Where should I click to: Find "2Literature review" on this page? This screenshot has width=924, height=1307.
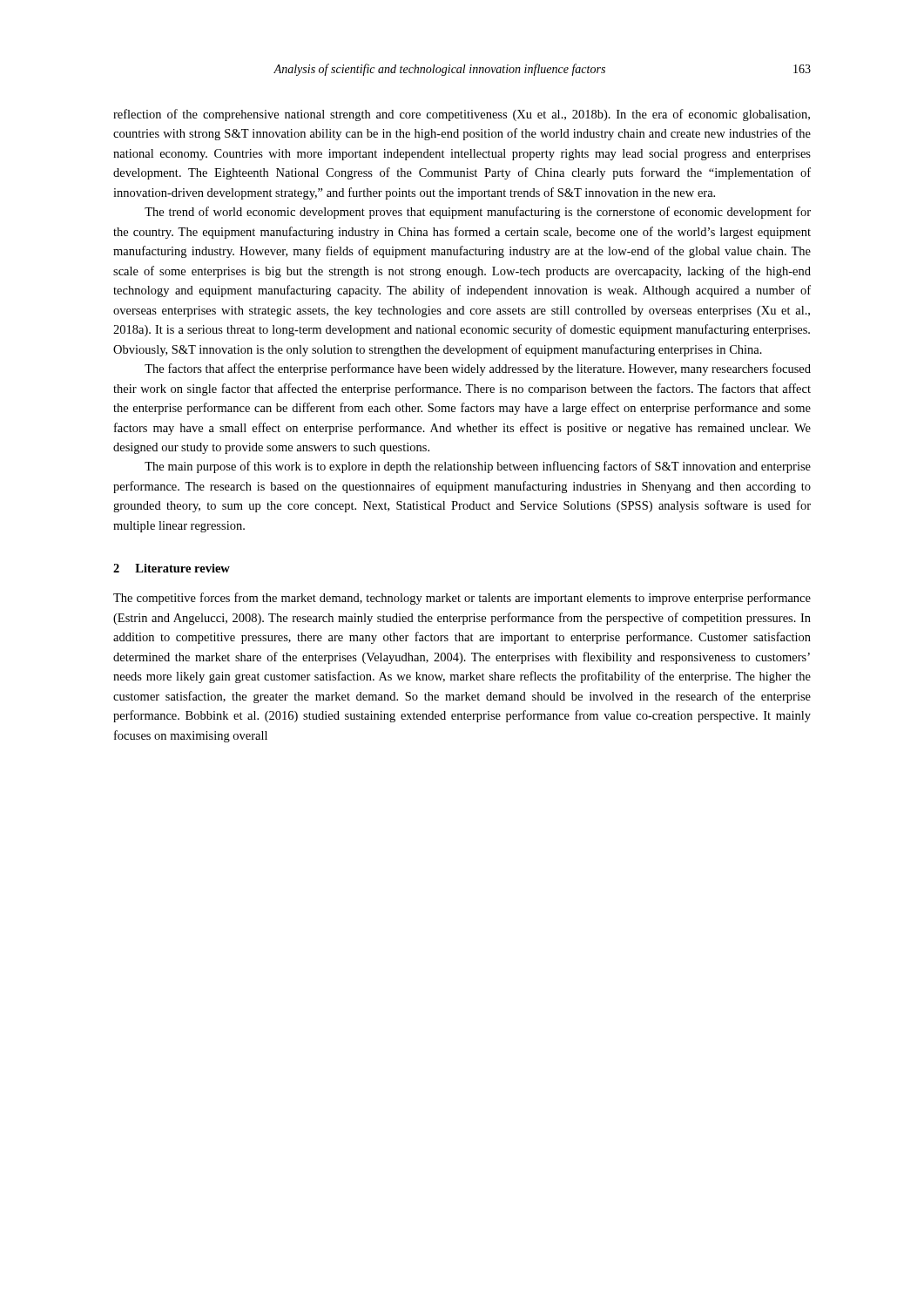point(171,569)
